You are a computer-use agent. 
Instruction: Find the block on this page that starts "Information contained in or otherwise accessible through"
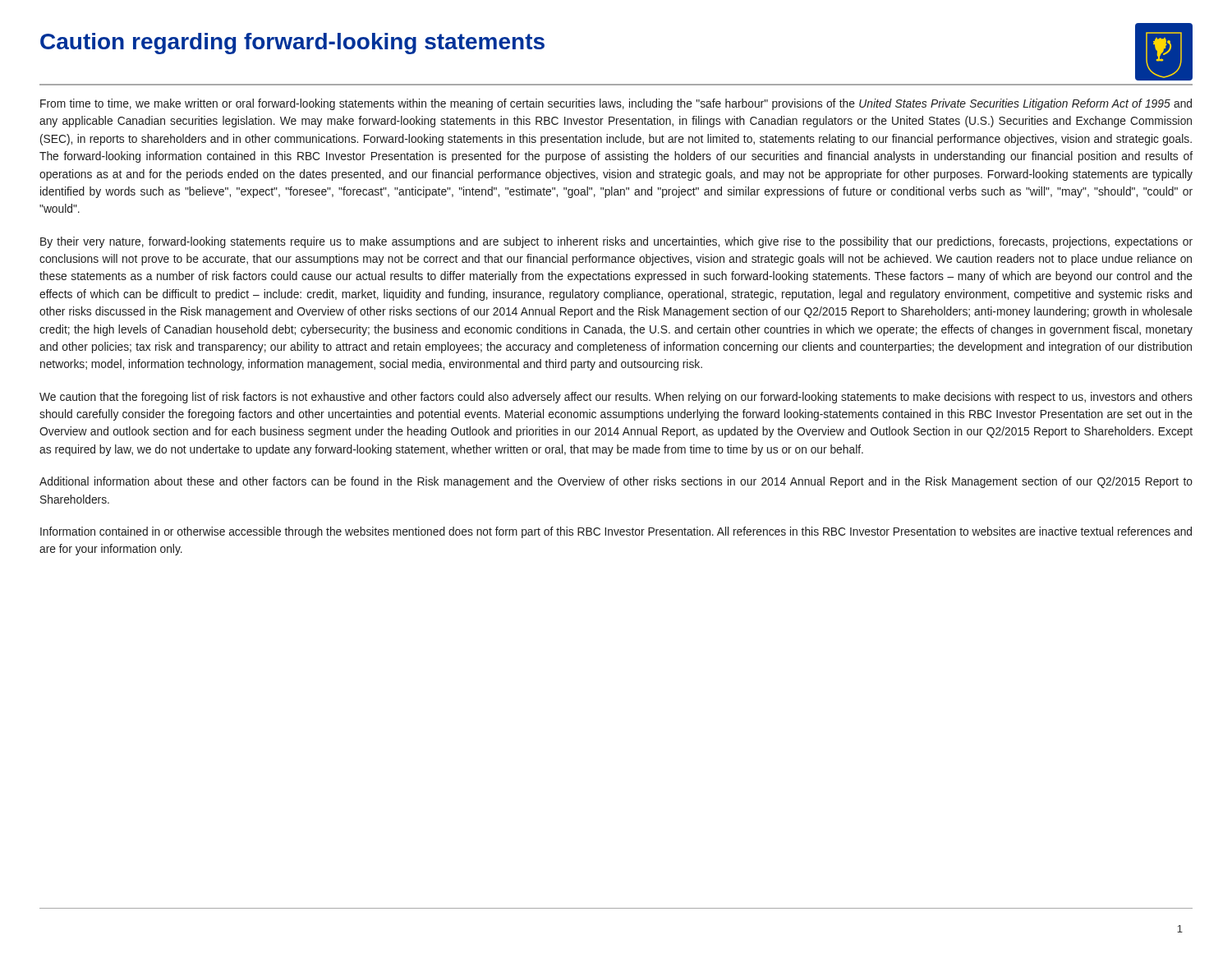(x=616, y=541)
